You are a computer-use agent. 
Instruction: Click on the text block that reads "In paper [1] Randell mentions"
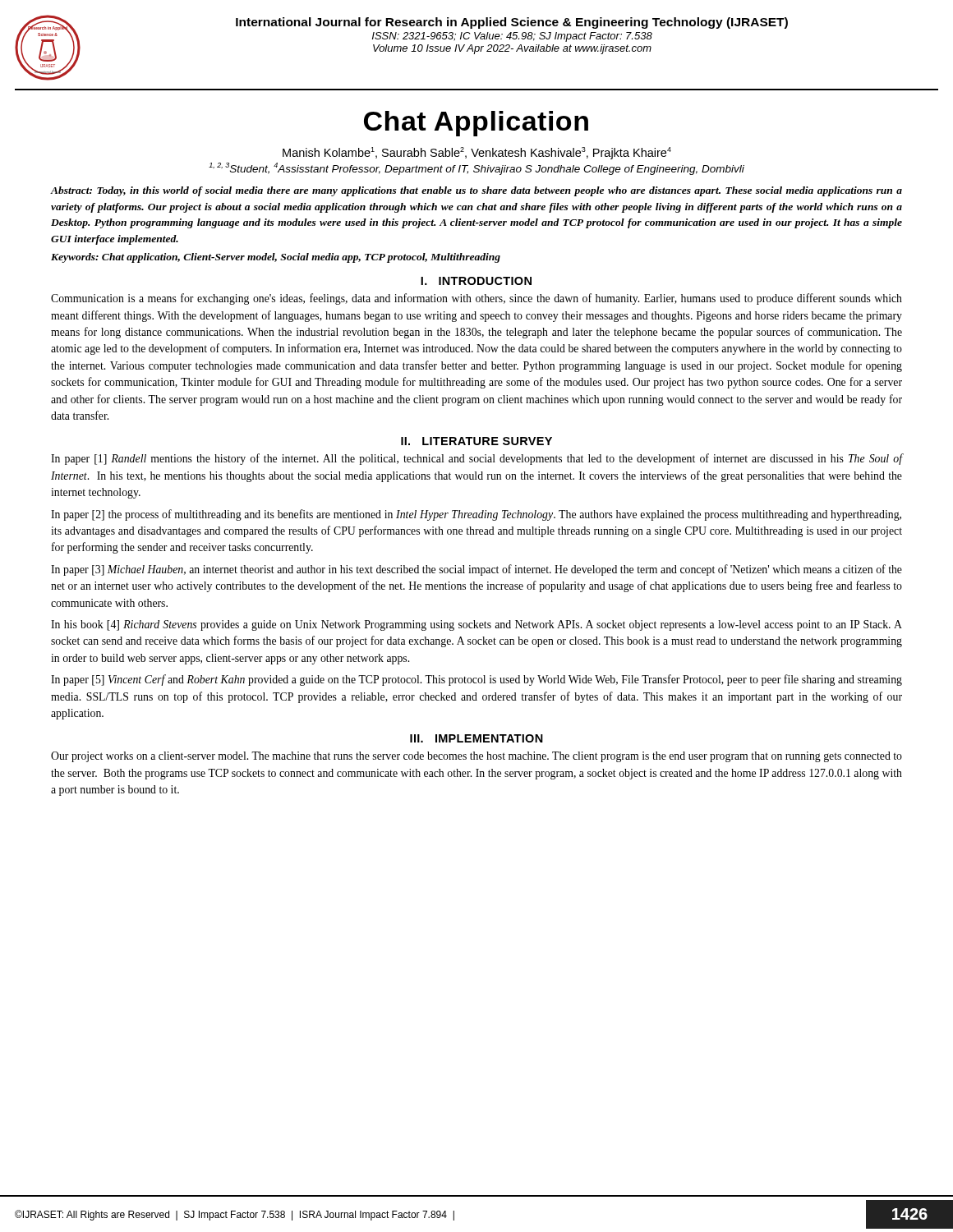pyautogui.click(x=476, y=476)
